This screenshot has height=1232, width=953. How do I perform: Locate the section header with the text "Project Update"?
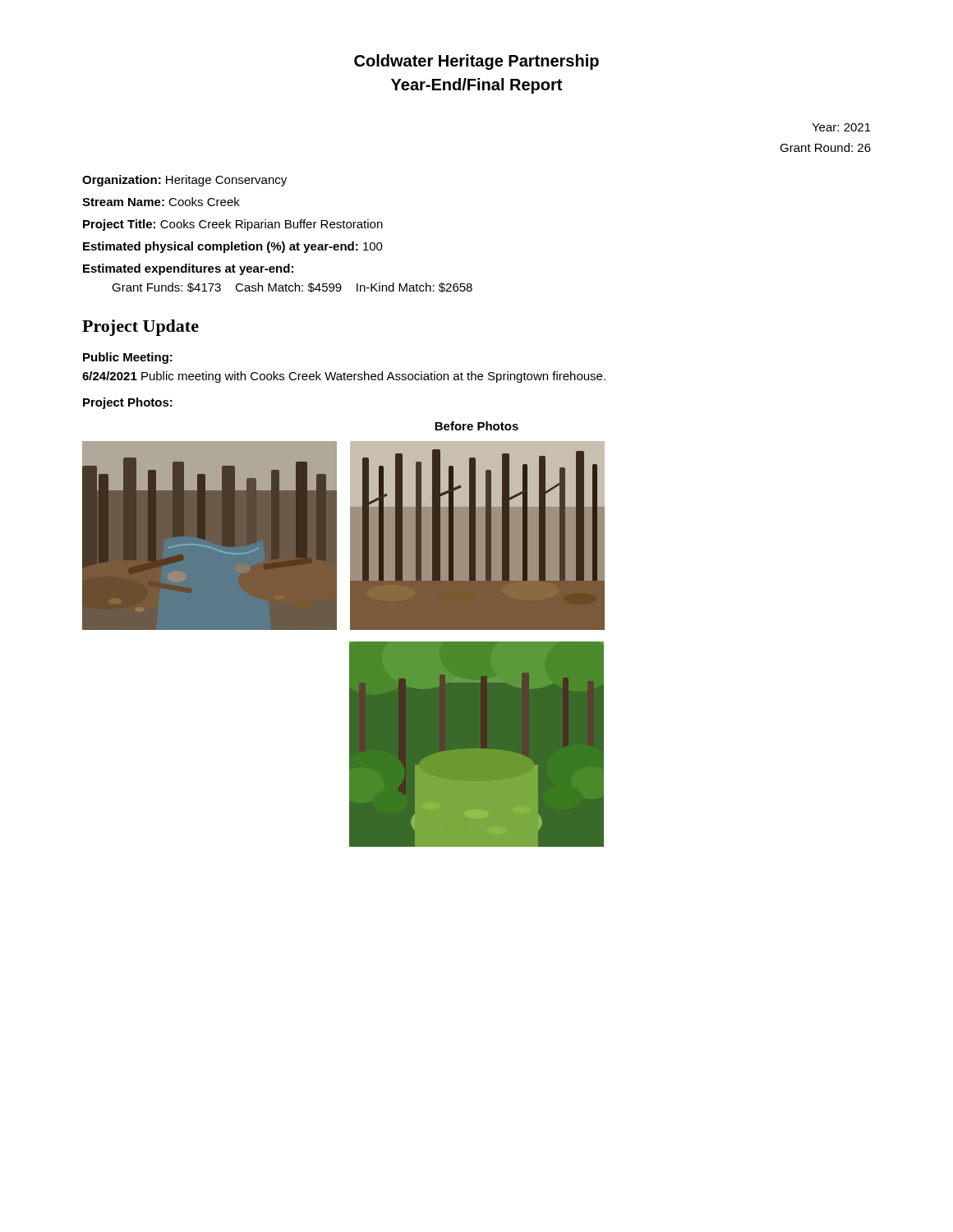tap(140, 326)
